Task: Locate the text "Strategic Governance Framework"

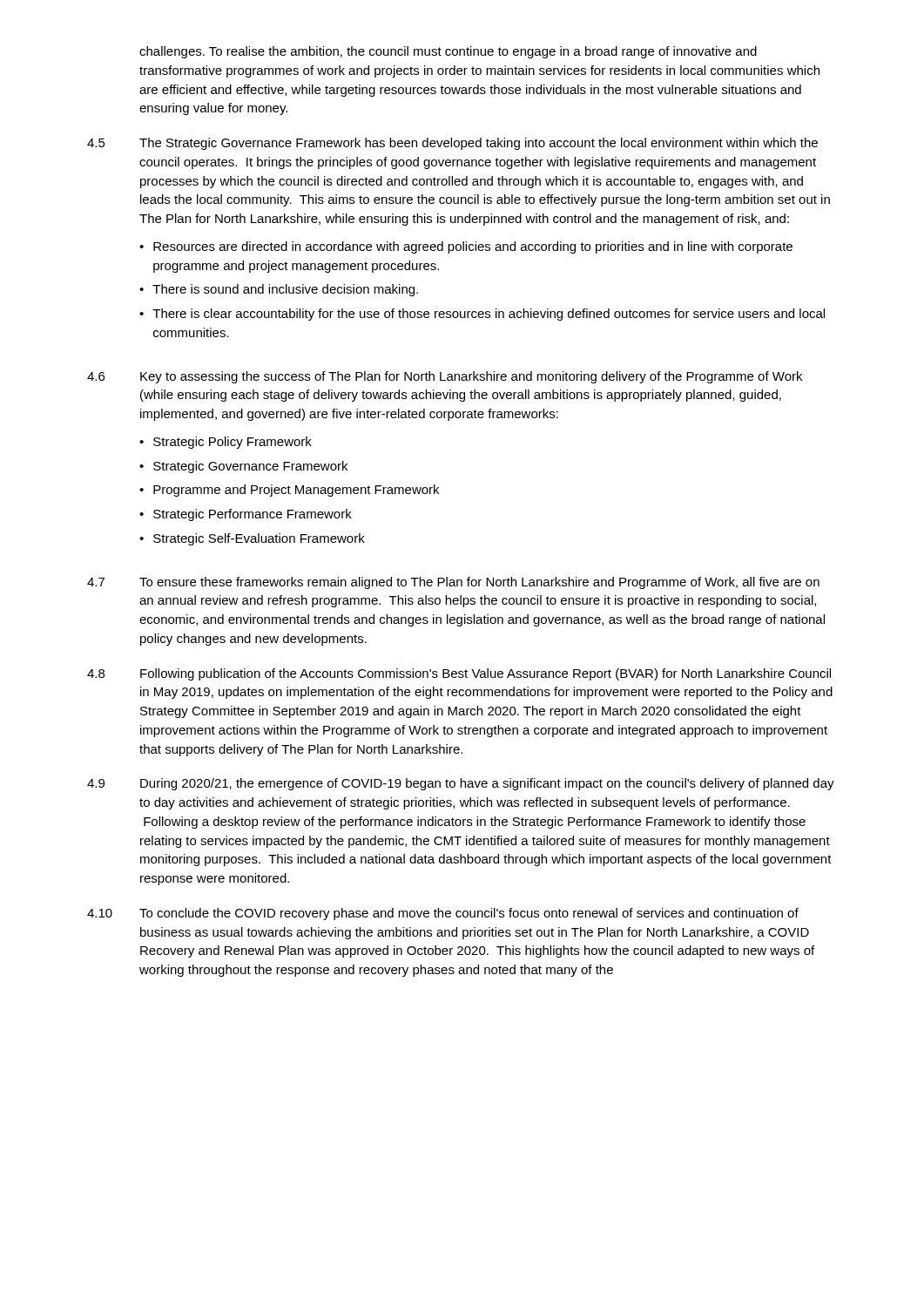Action: tap(250, 467)
